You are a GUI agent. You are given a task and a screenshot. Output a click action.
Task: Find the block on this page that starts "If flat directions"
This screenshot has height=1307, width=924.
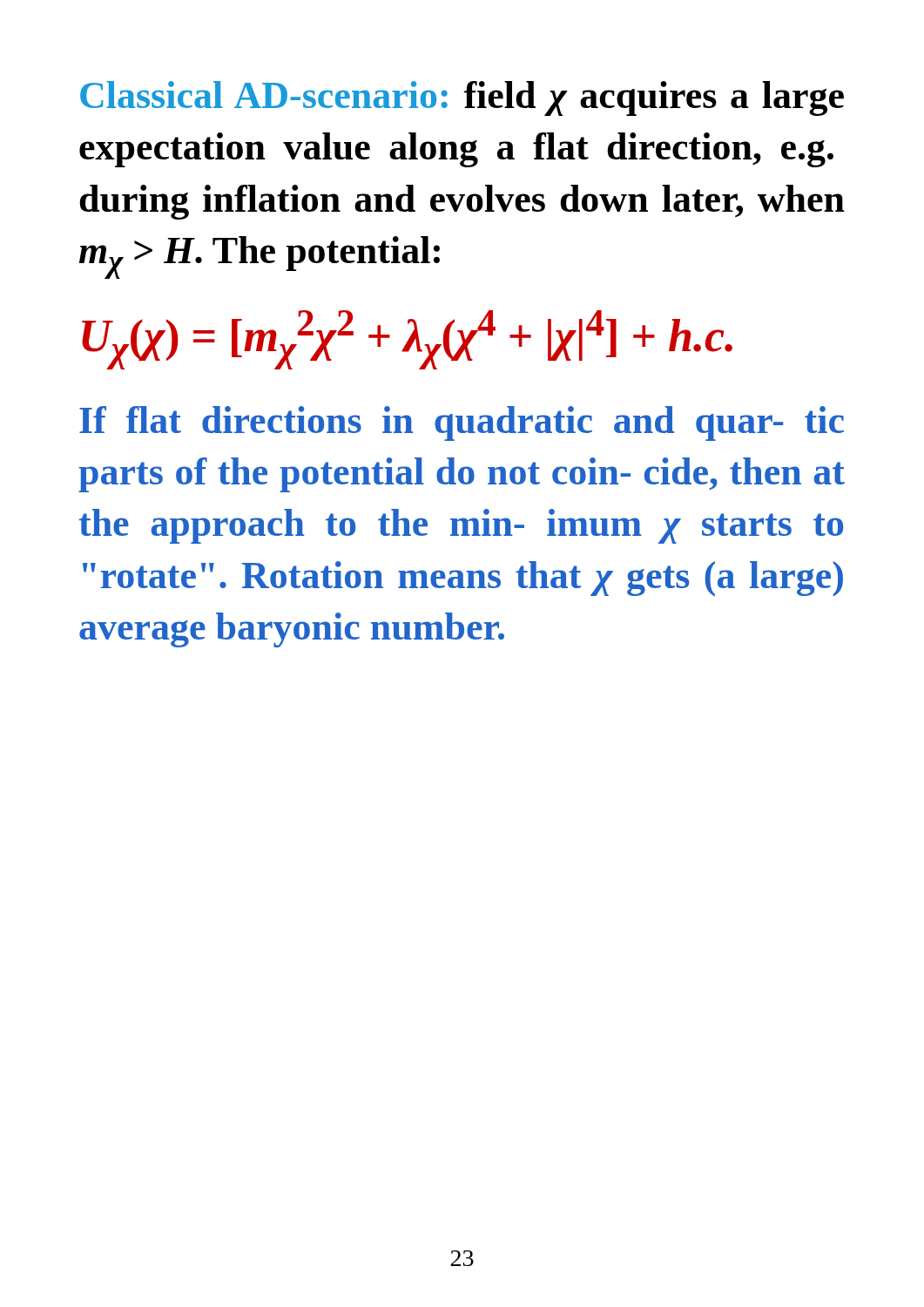[462, 523]
